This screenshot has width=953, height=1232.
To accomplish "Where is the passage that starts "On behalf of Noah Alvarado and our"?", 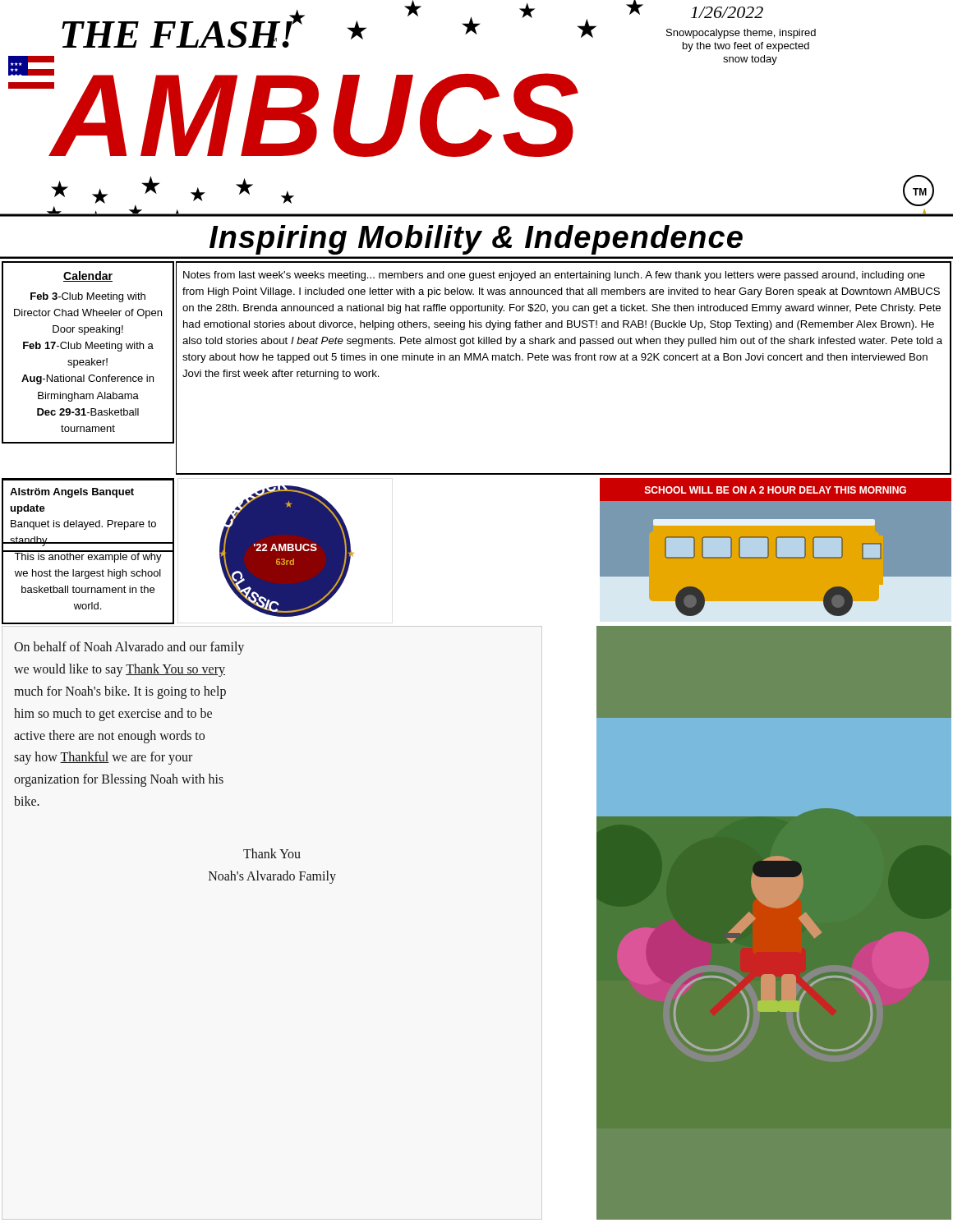I will click(x=129, y=648).
